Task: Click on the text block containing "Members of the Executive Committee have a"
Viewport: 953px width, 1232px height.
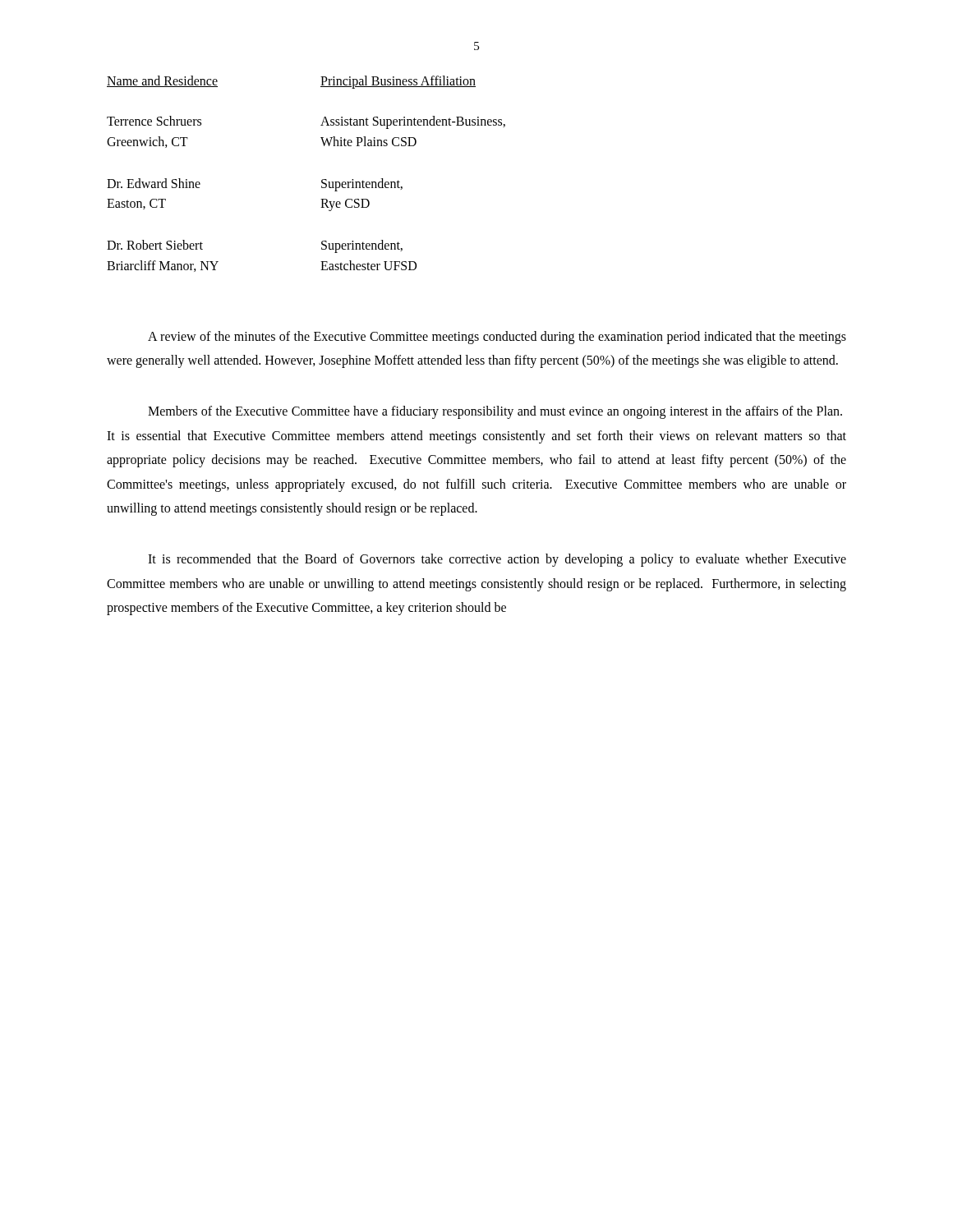Action: [476, 460]
